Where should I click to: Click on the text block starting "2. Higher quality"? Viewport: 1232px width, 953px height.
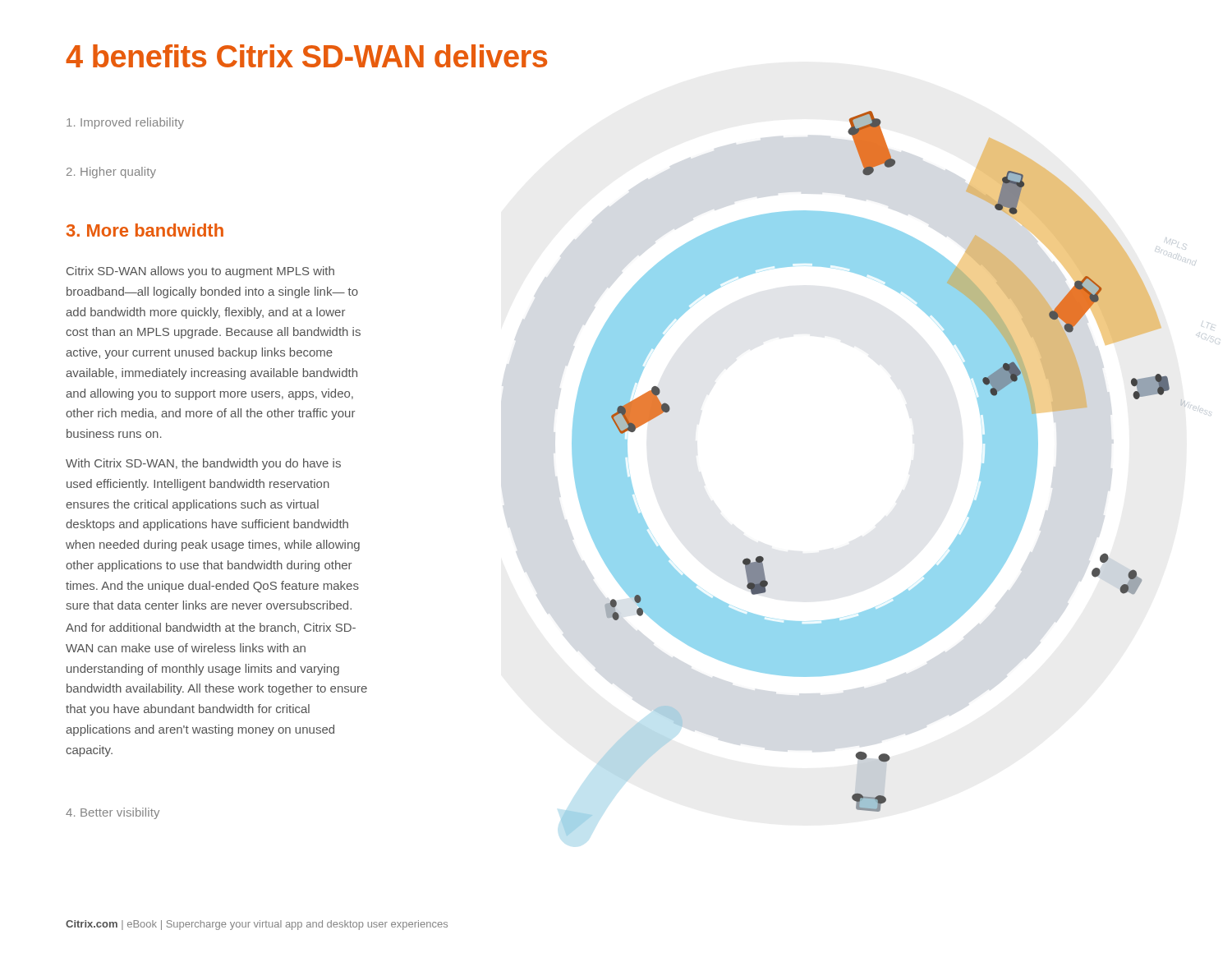111,171
